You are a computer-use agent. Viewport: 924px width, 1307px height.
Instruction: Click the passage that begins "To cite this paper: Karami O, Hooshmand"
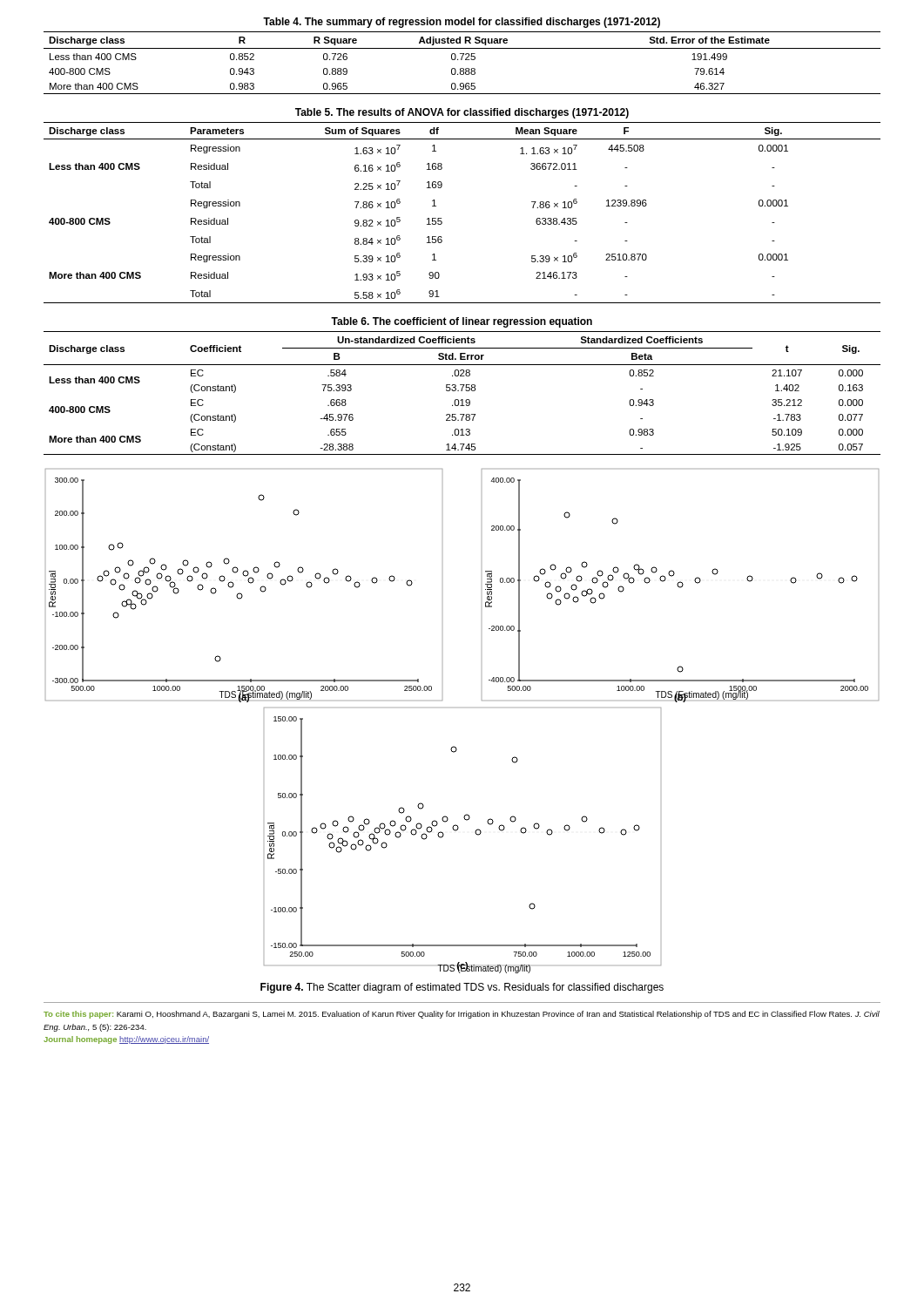tap(462, 1027)
